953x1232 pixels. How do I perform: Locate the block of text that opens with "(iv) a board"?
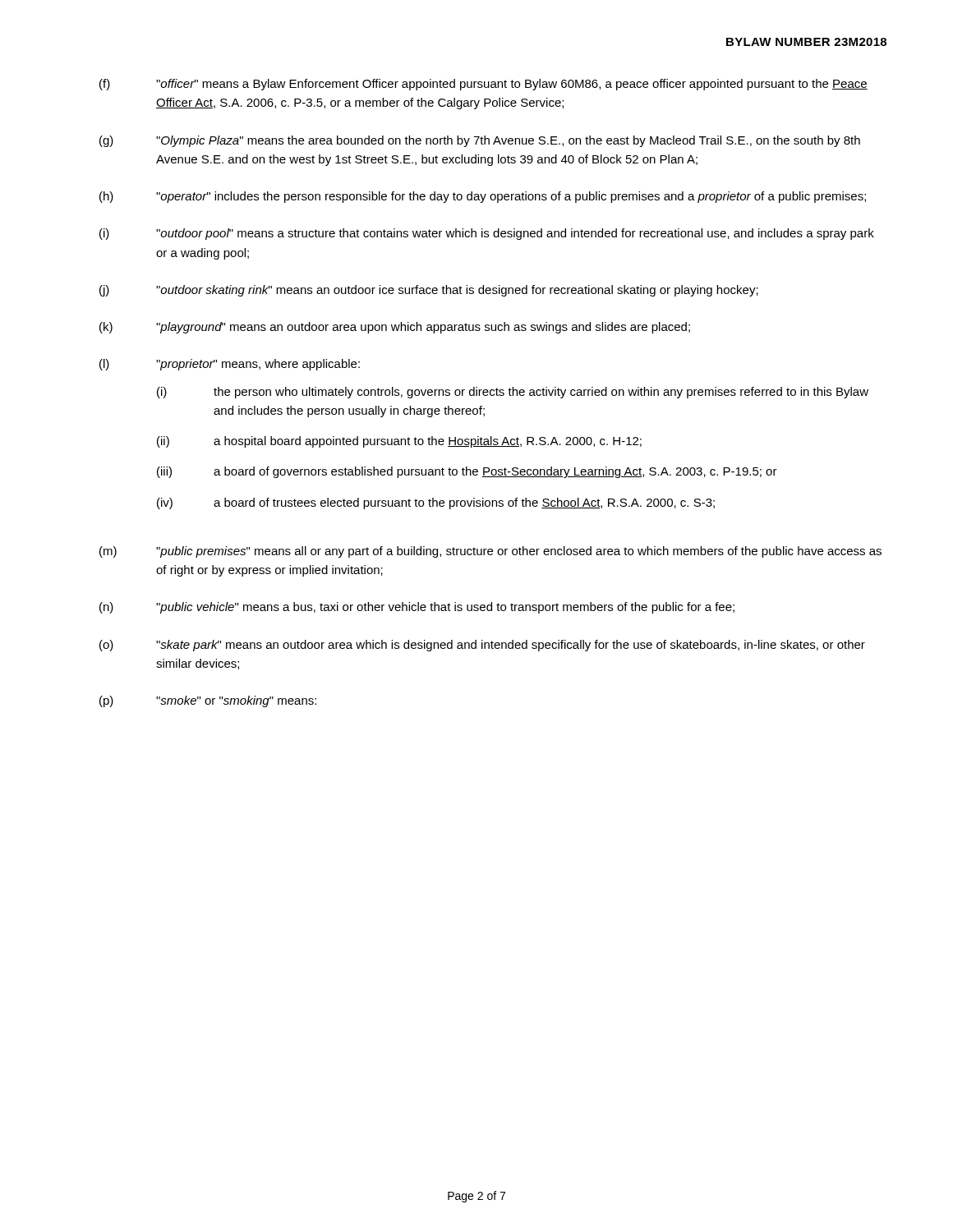[522, 502]
